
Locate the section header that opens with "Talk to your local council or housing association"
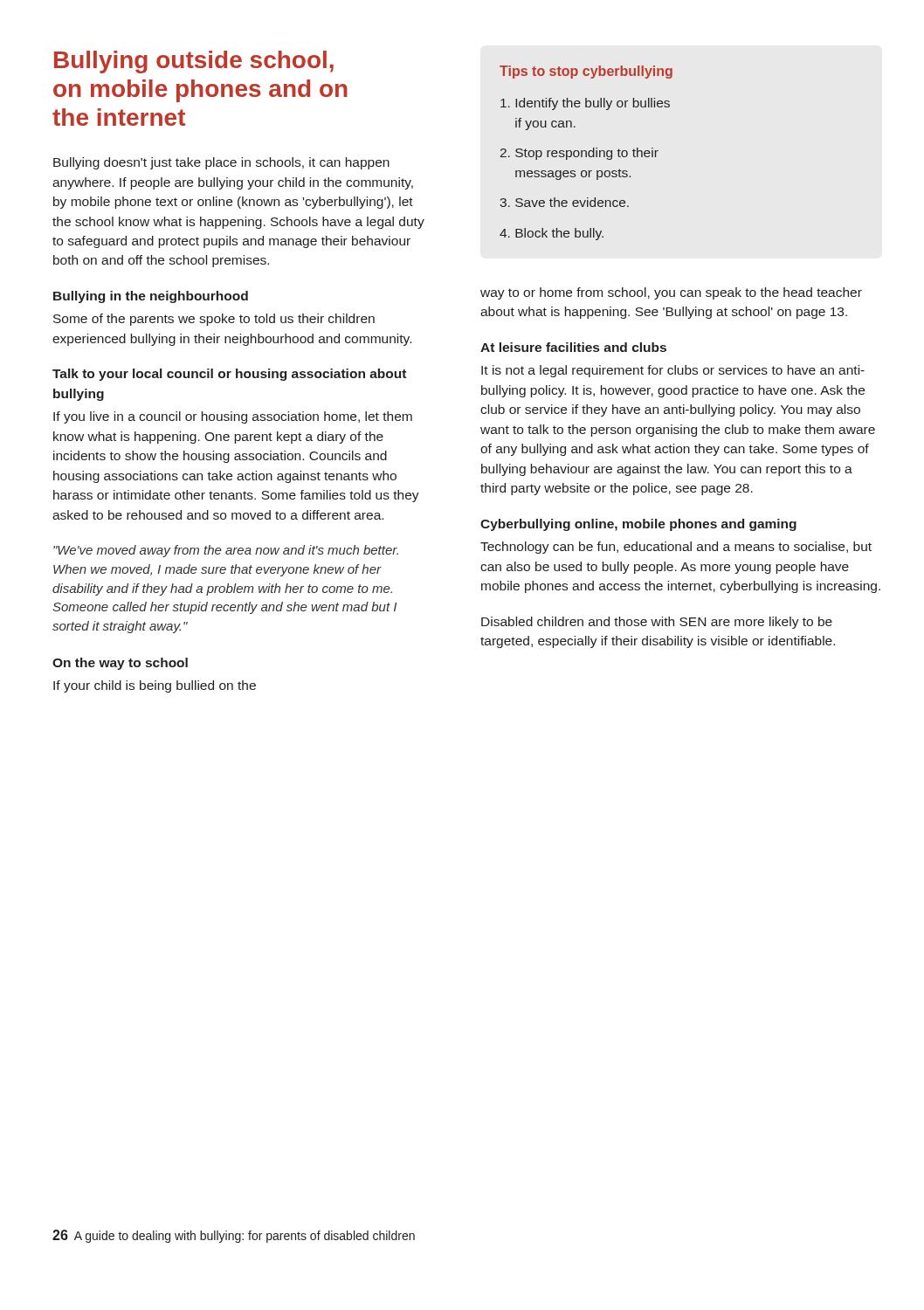240,384
